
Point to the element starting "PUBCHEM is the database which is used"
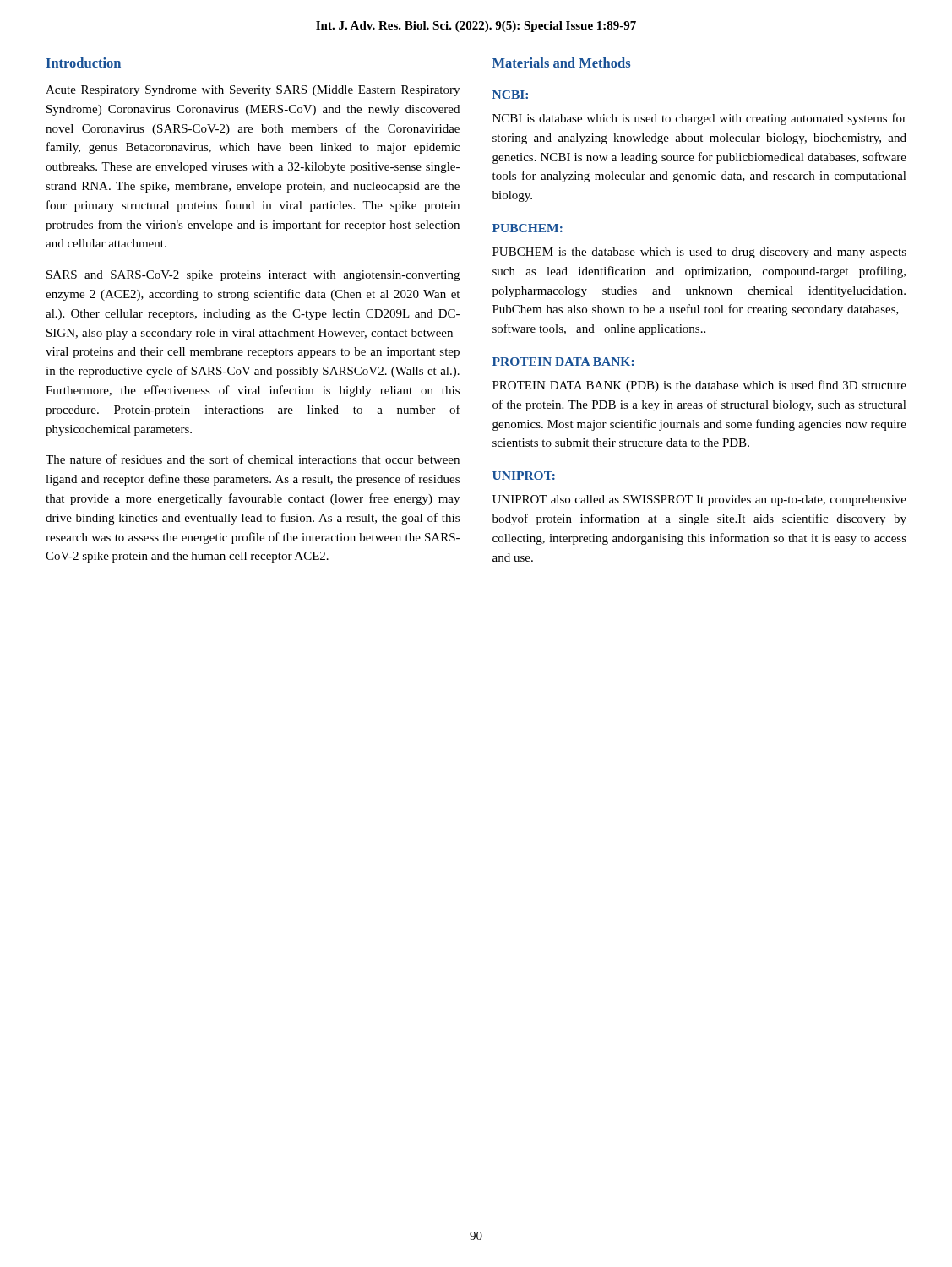click(x=699, y=290)
